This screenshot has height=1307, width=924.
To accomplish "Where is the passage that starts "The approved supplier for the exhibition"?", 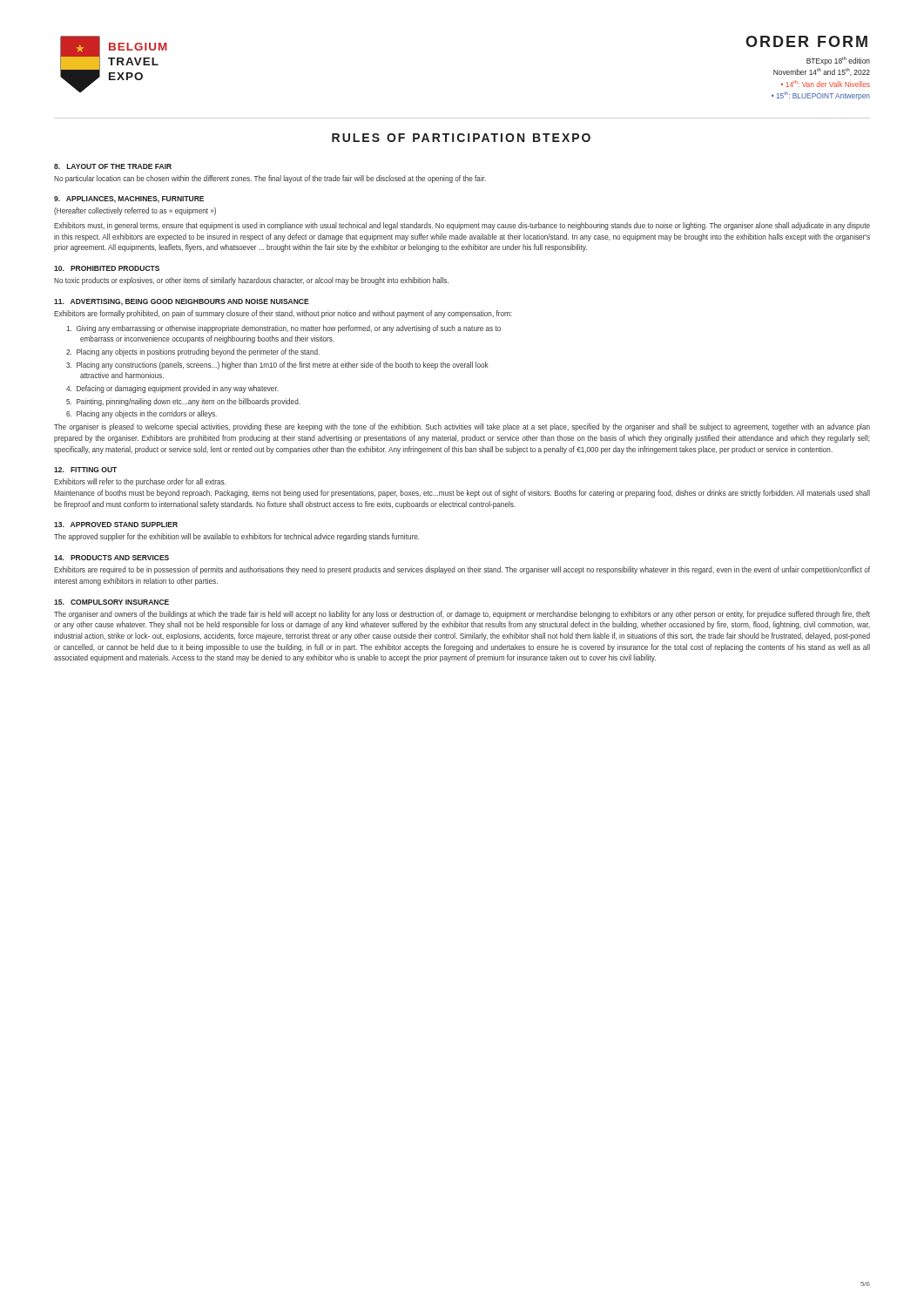I will point(237,538).
